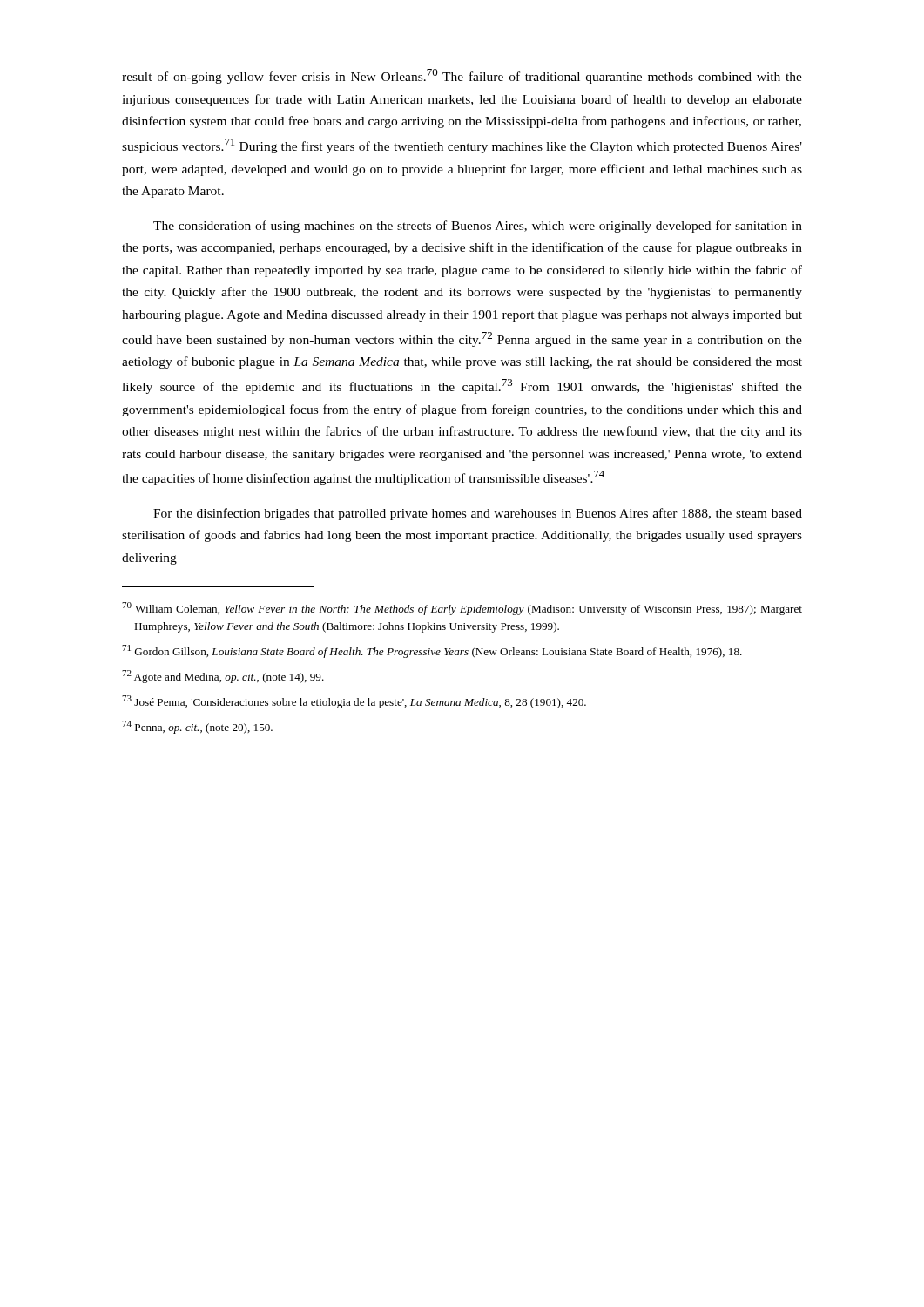This screenshot has width=924, height=1307.
Task: Find the block on this page that starts "The consideration of using machines on the streets"
Action: point(462,352)
